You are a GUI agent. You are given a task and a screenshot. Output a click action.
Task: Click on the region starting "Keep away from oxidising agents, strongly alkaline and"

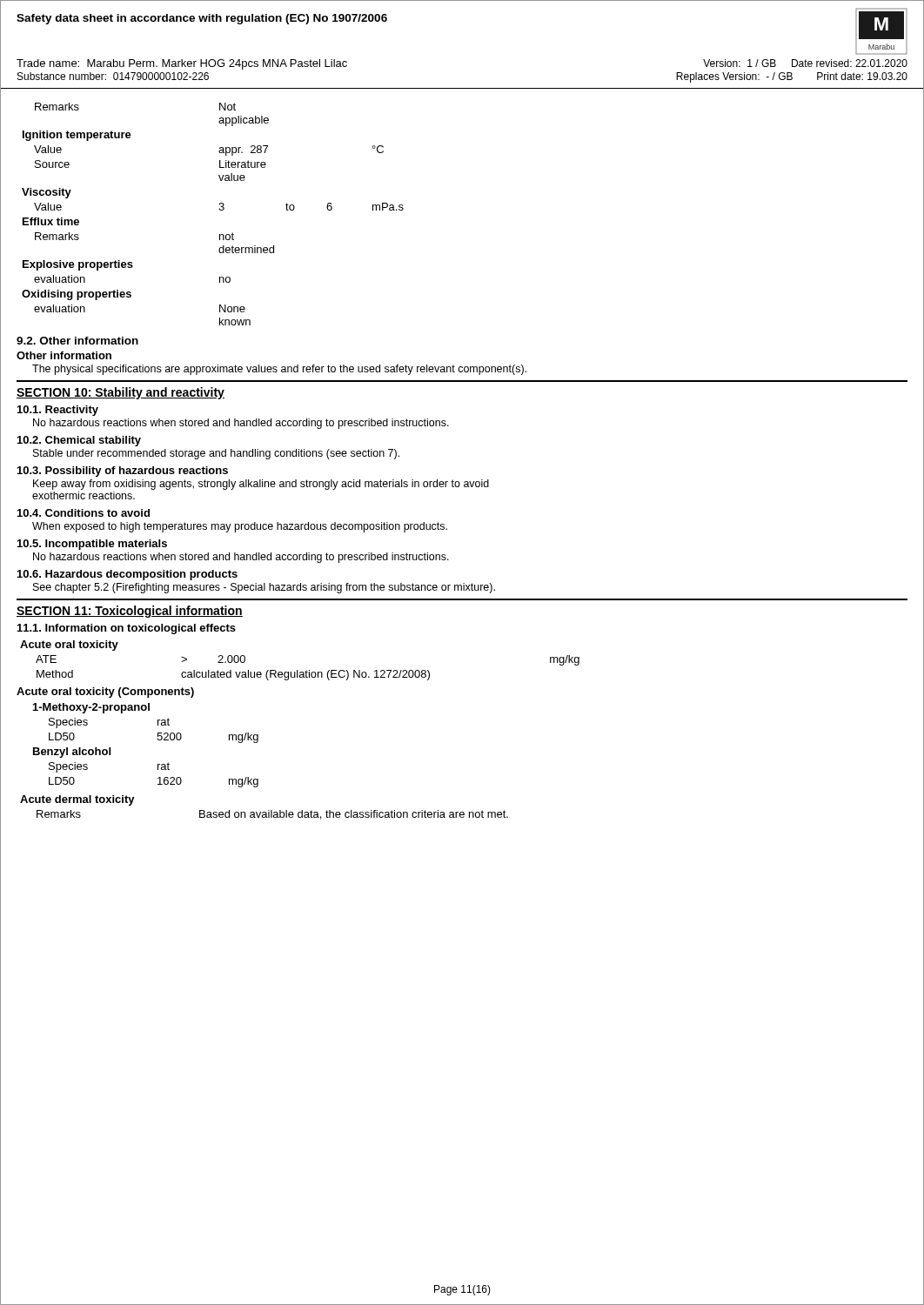(x=261, y=490)
